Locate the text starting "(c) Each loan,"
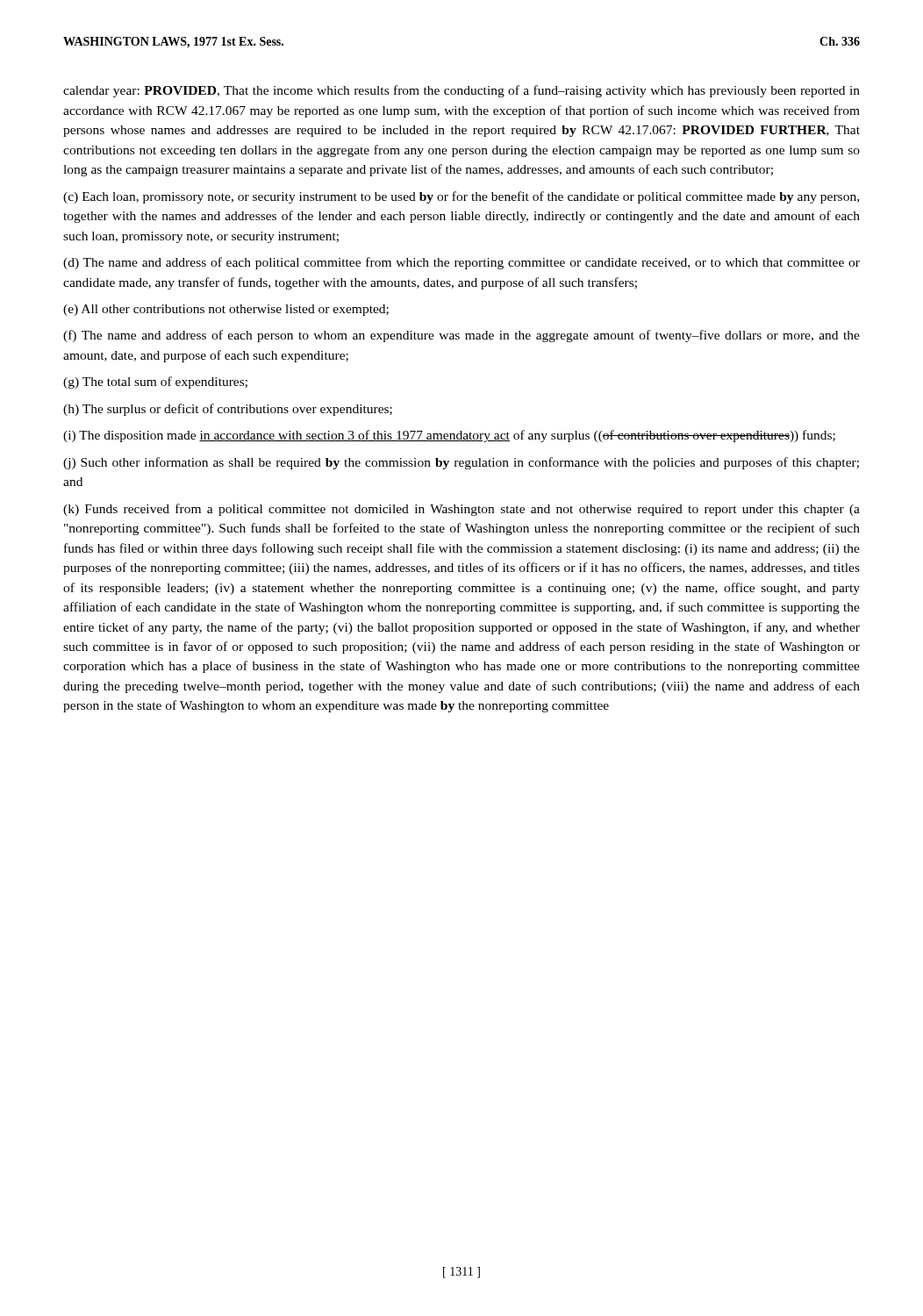 tap(462, 216)
